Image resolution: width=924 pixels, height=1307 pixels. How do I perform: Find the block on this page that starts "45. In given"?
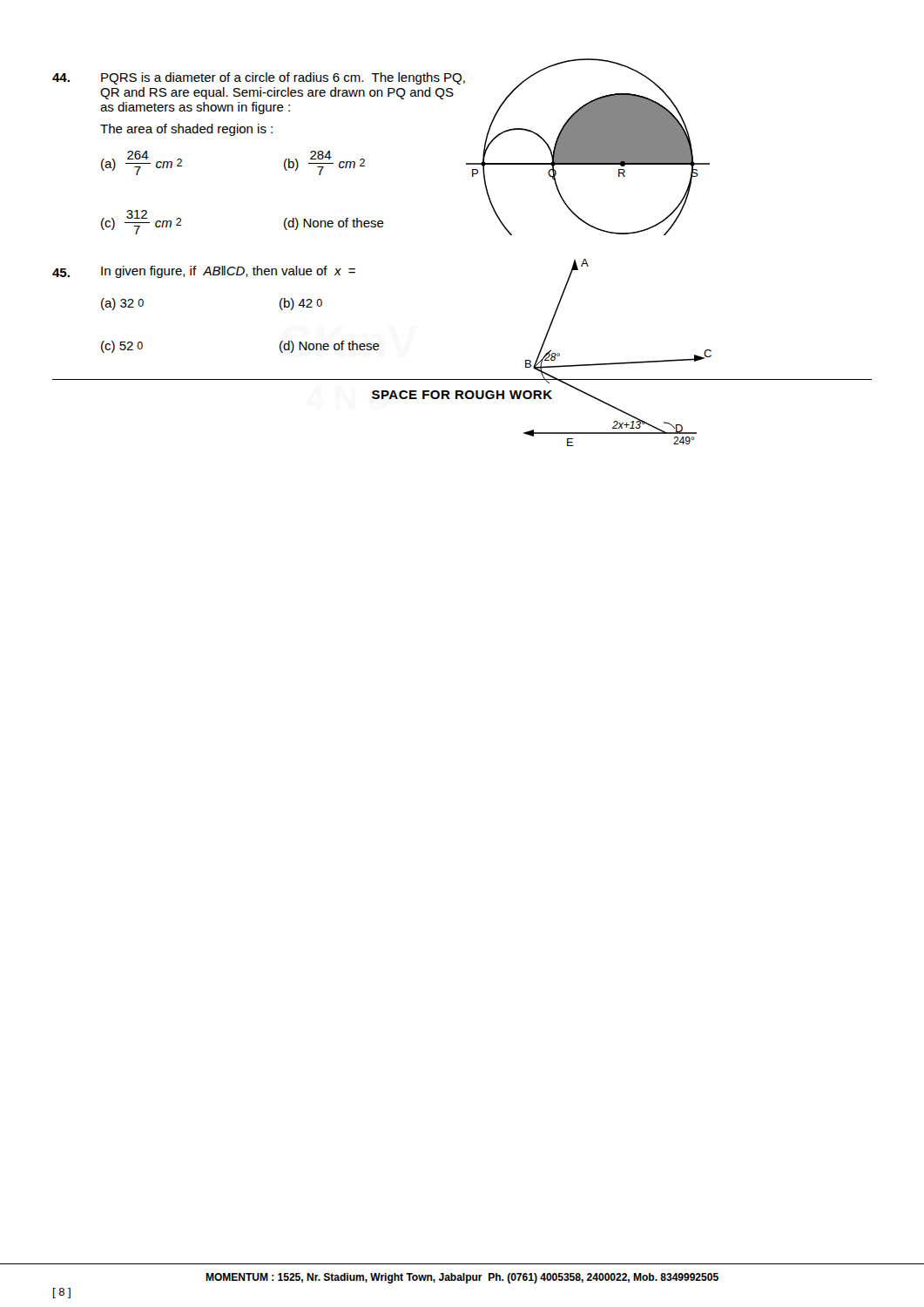click(298, 305)
